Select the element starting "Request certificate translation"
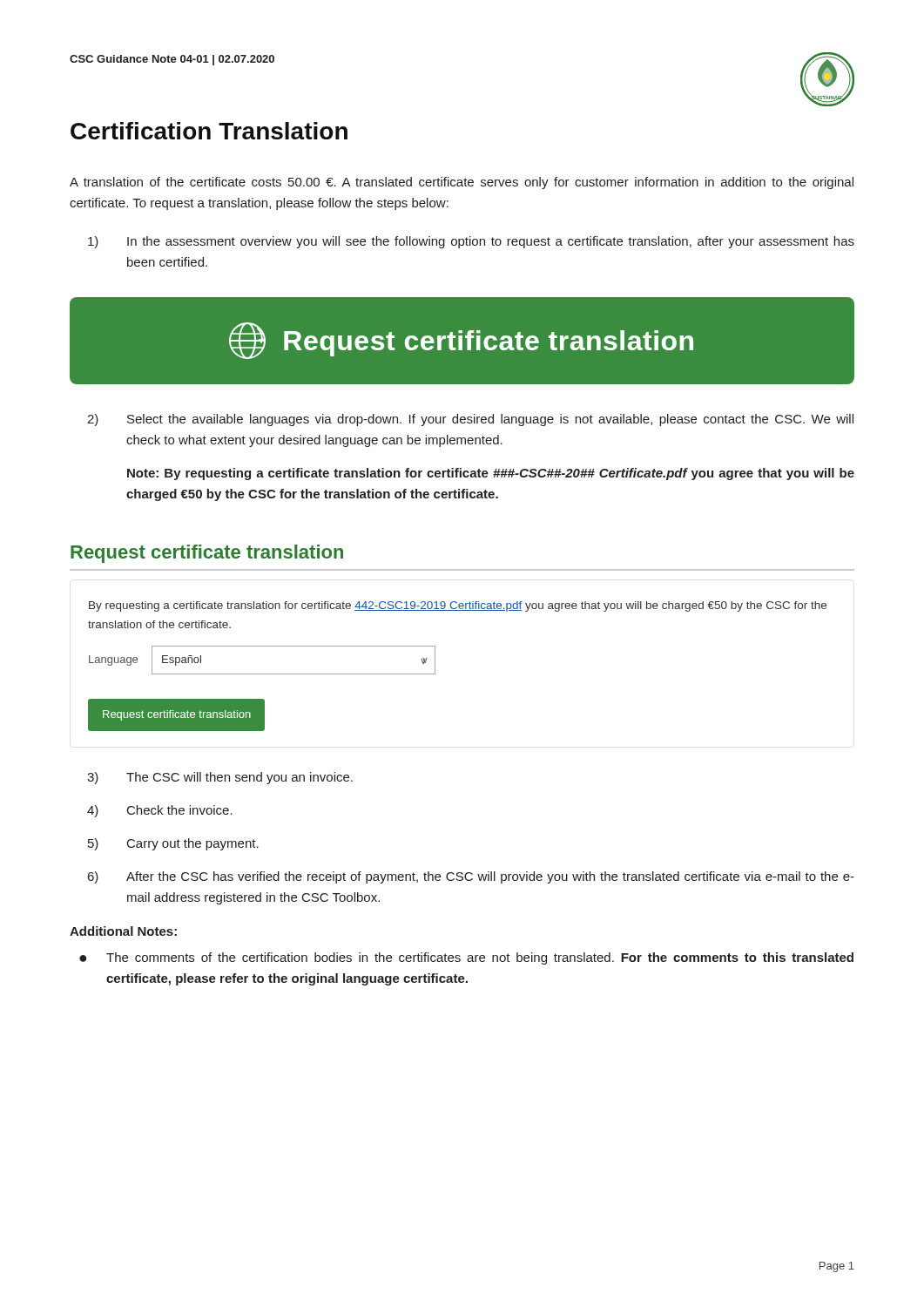The height and width of the screenshot is (1307, 924). (x=207, y=552)
